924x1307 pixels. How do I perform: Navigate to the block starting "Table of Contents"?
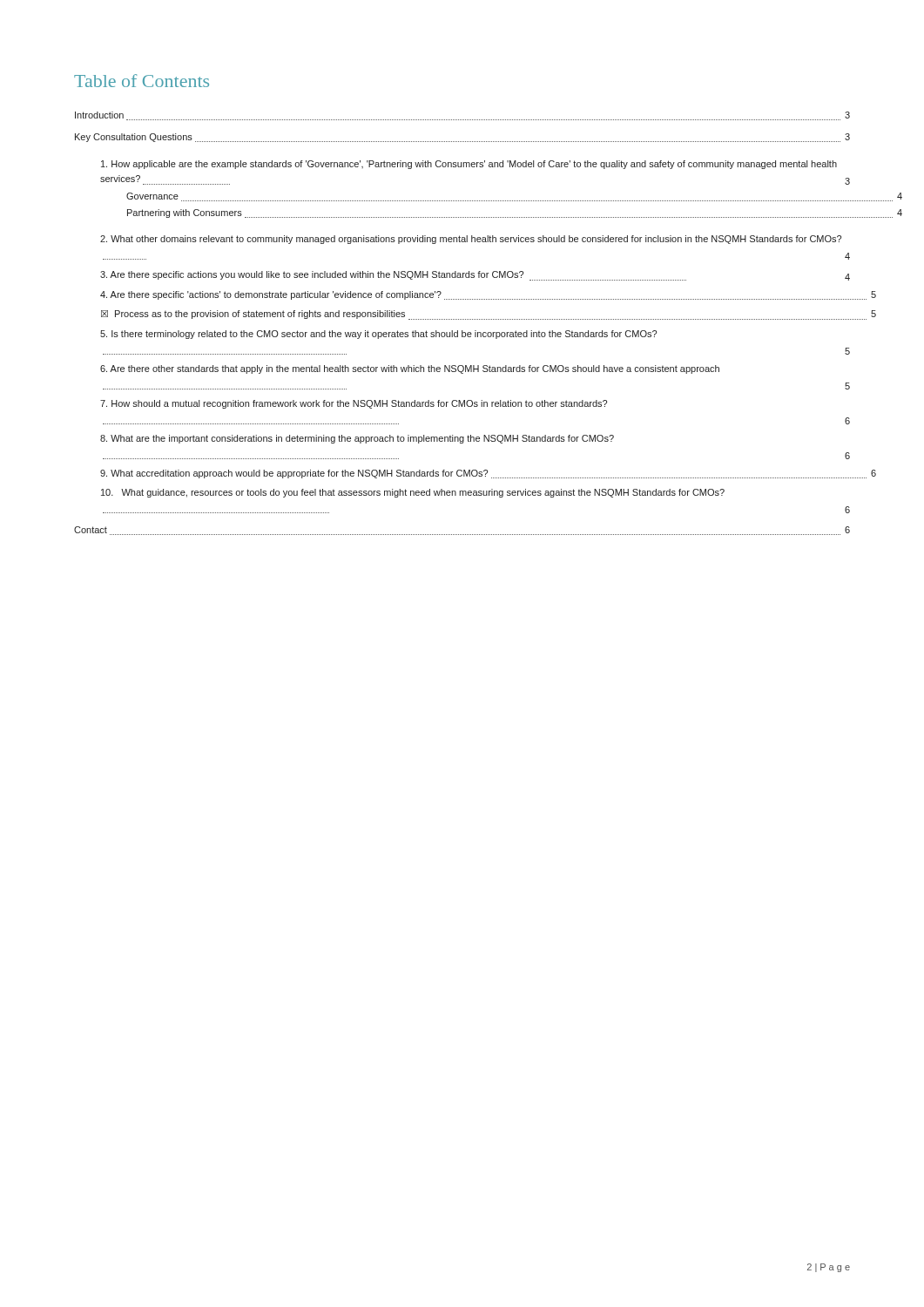coord(142,81)
